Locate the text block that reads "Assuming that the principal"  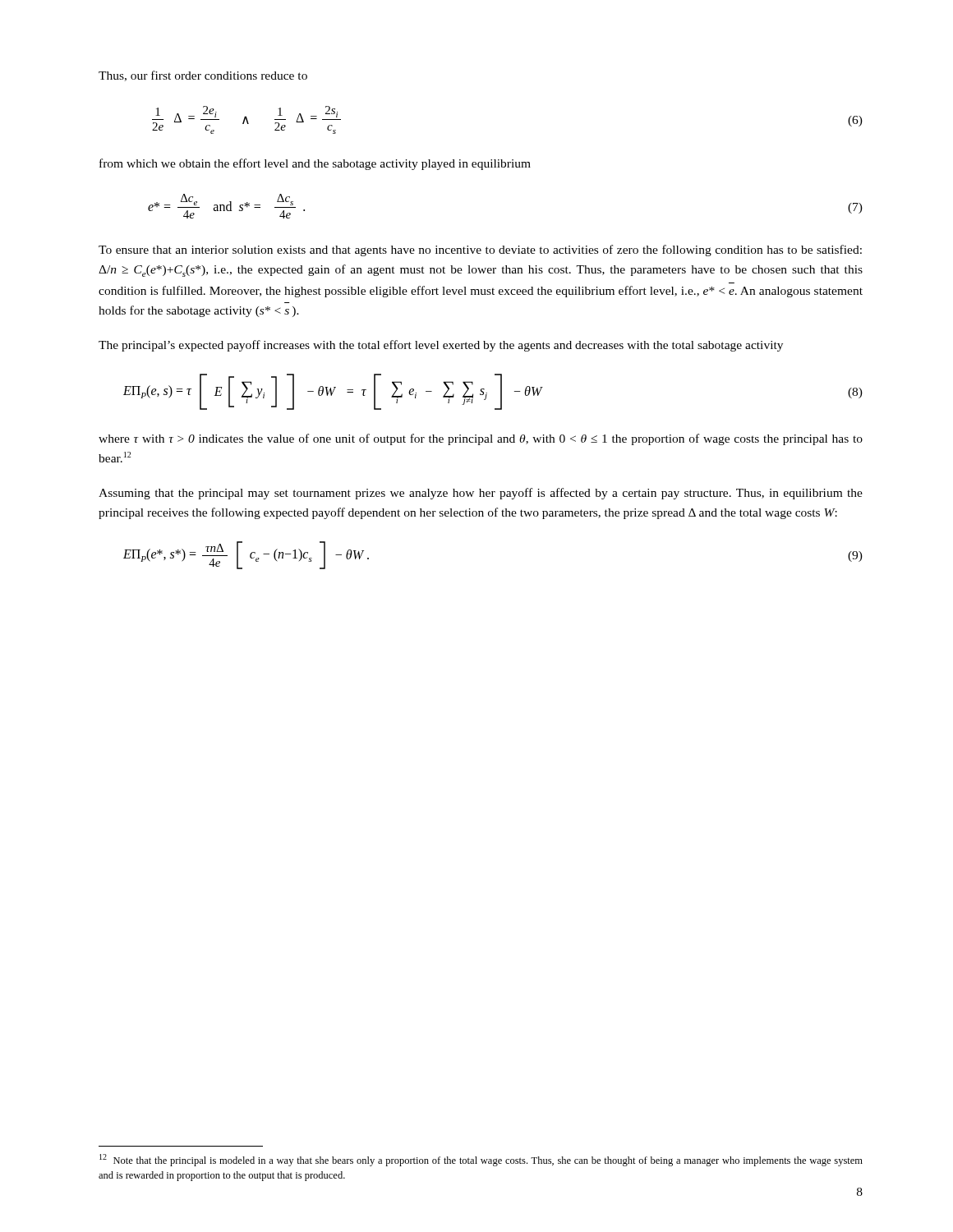click(x=481, y=503)
